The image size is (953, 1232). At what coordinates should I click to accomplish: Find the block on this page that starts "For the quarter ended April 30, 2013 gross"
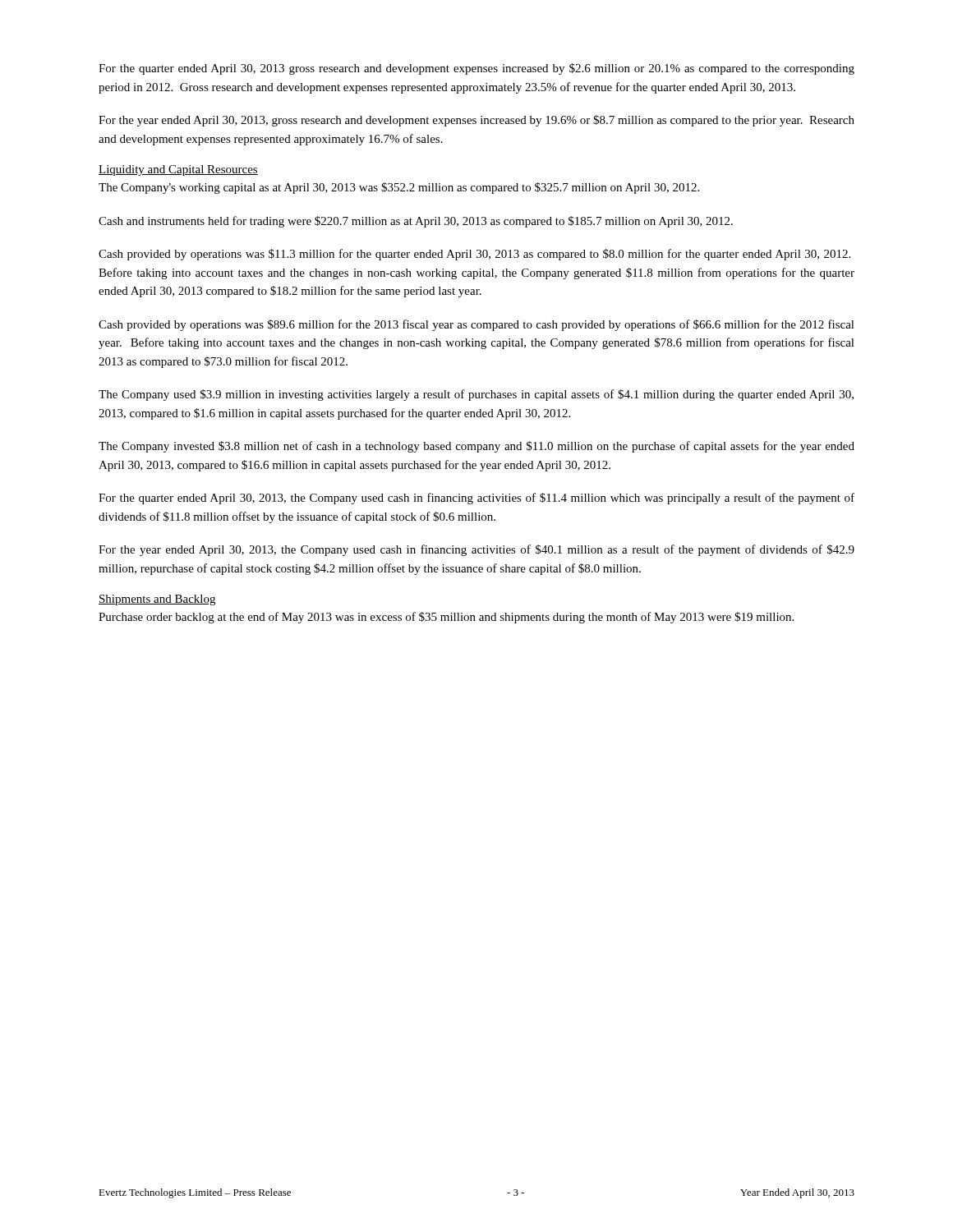[x=476, y=77]
